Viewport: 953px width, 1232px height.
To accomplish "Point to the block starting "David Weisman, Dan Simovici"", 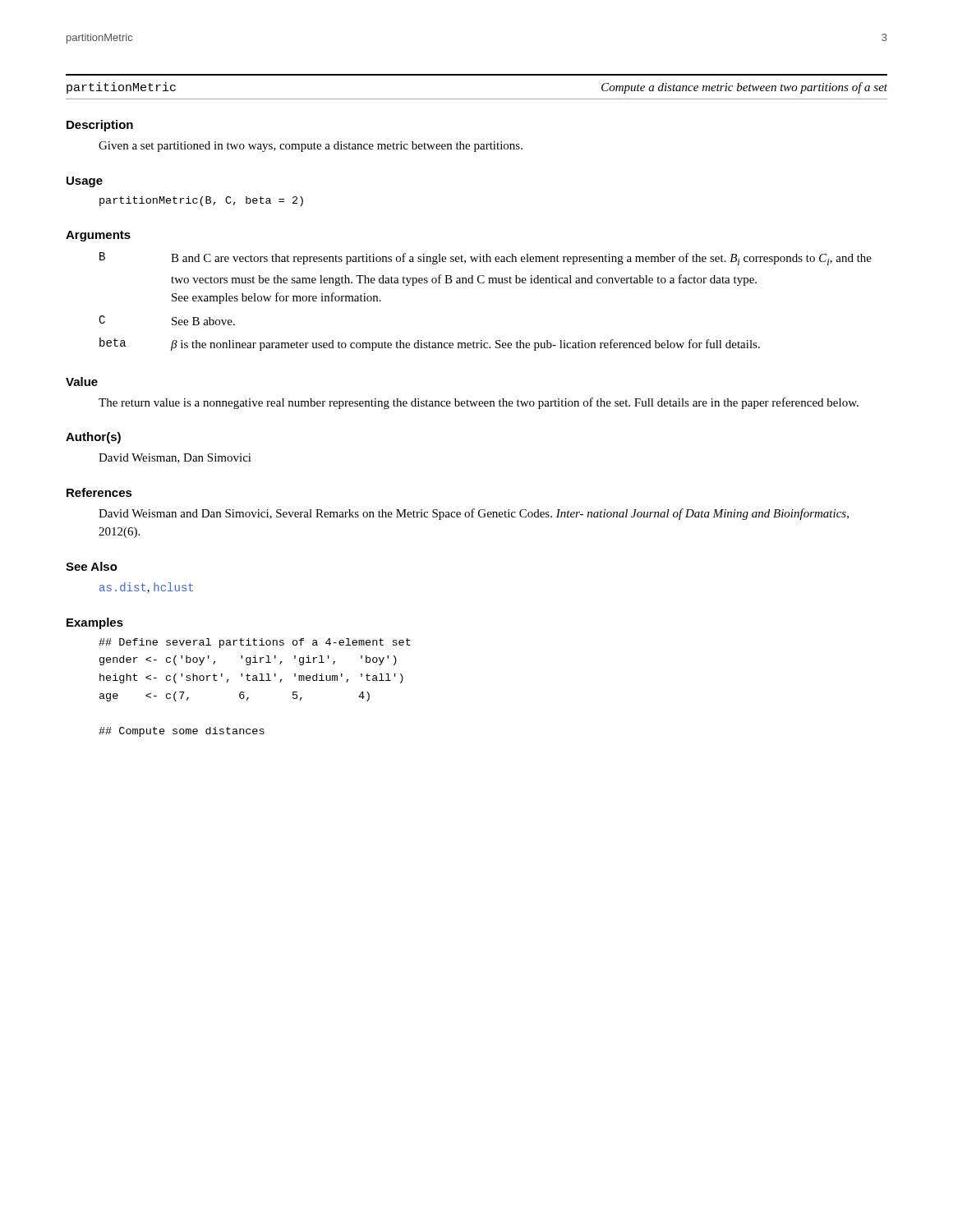I will 175,458.
